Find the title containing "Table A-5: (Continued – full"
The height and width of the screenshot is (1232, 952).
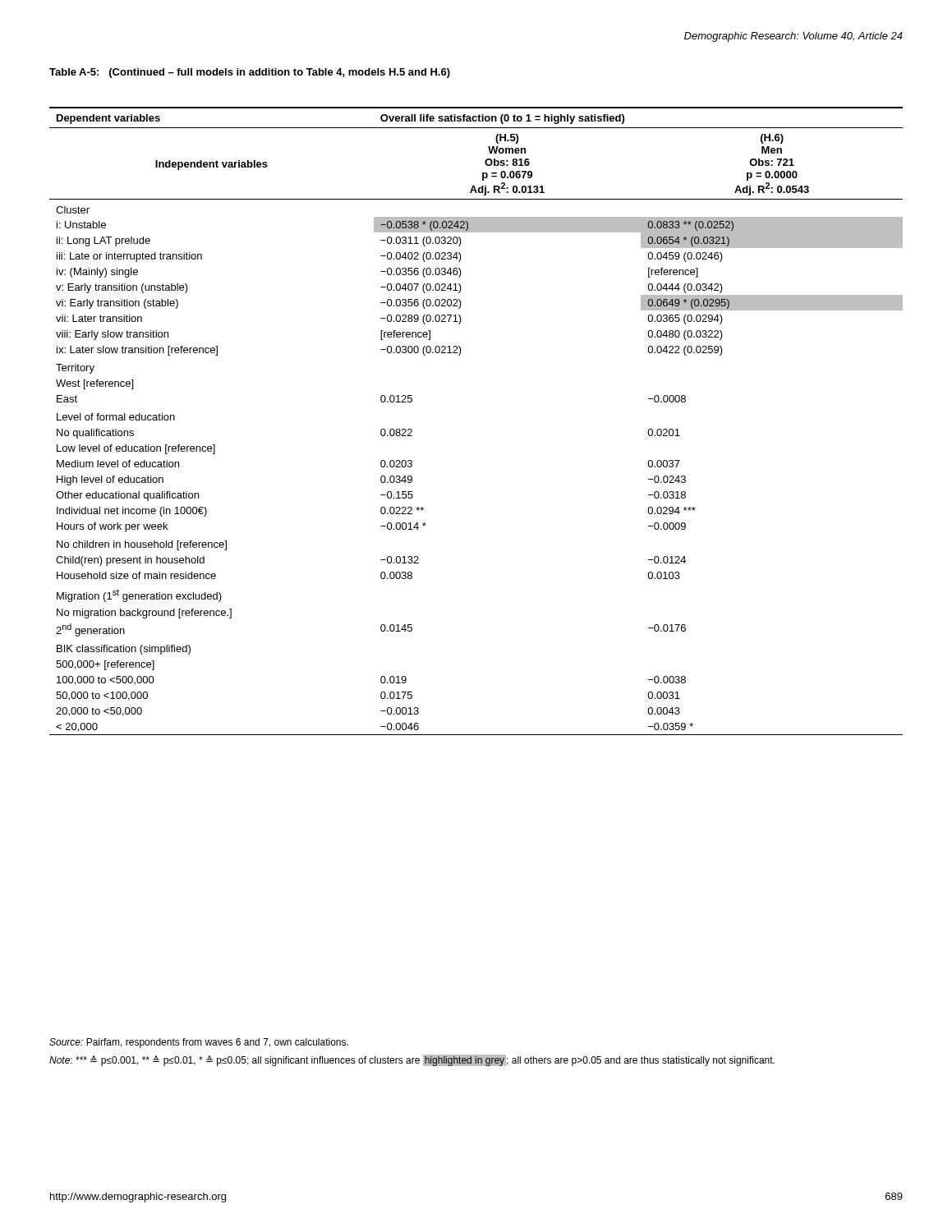click(x=250, y=72)
